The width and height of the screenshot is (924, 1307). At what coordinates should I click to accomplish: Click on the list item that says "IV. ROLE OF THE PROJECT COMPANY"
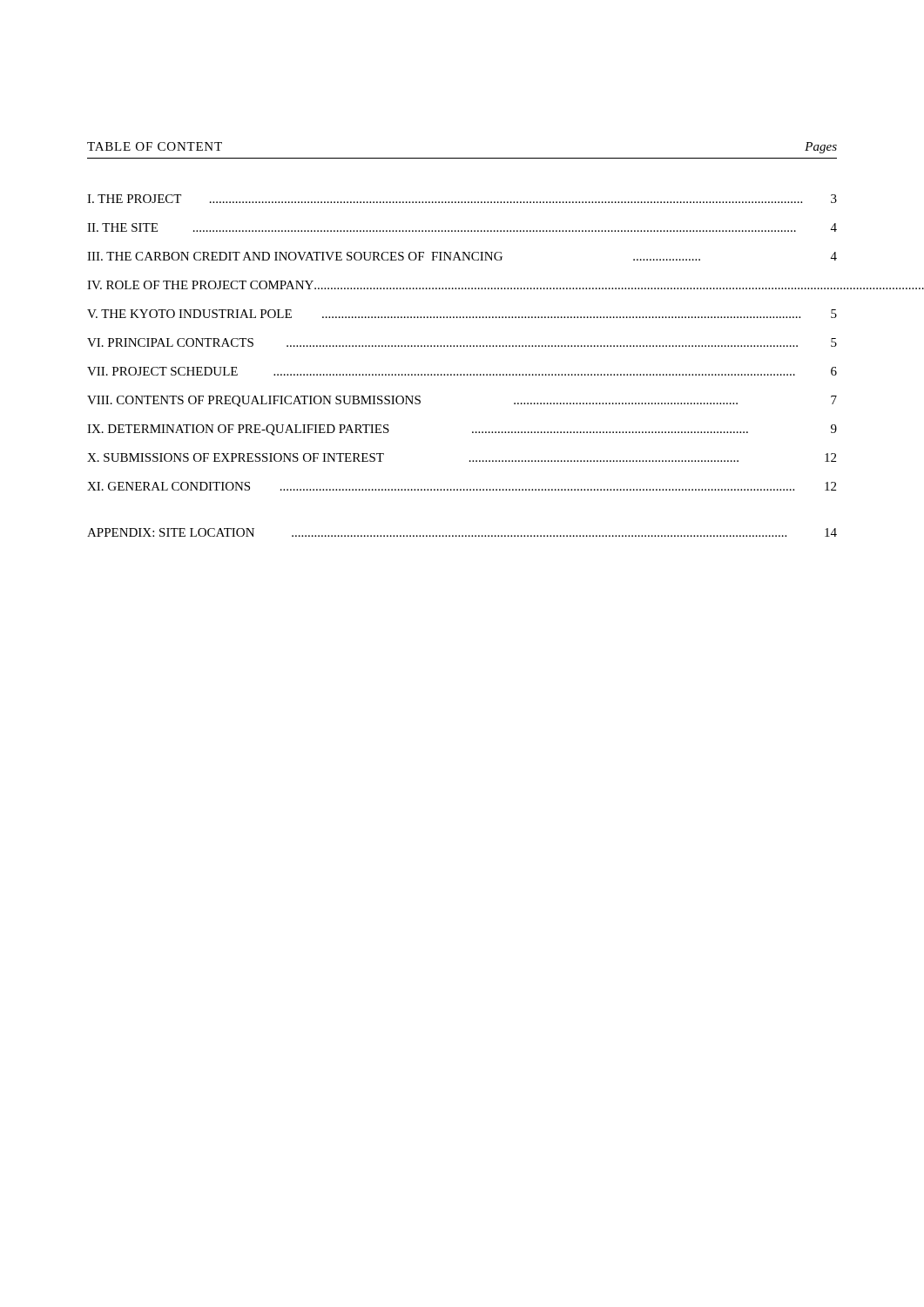(x=462, y=285)
